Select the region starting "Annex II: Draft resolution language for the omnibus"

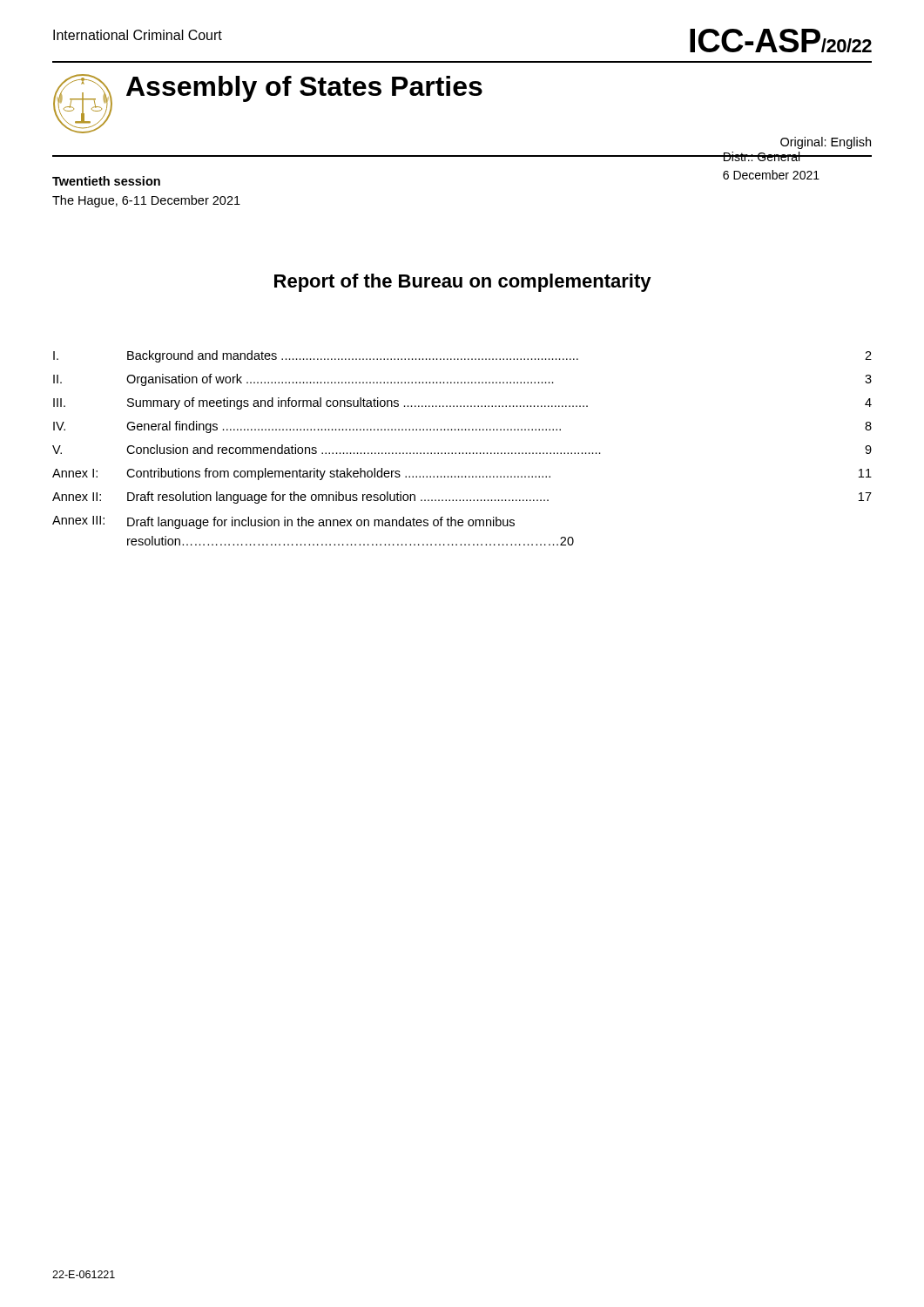pos(462,497)
